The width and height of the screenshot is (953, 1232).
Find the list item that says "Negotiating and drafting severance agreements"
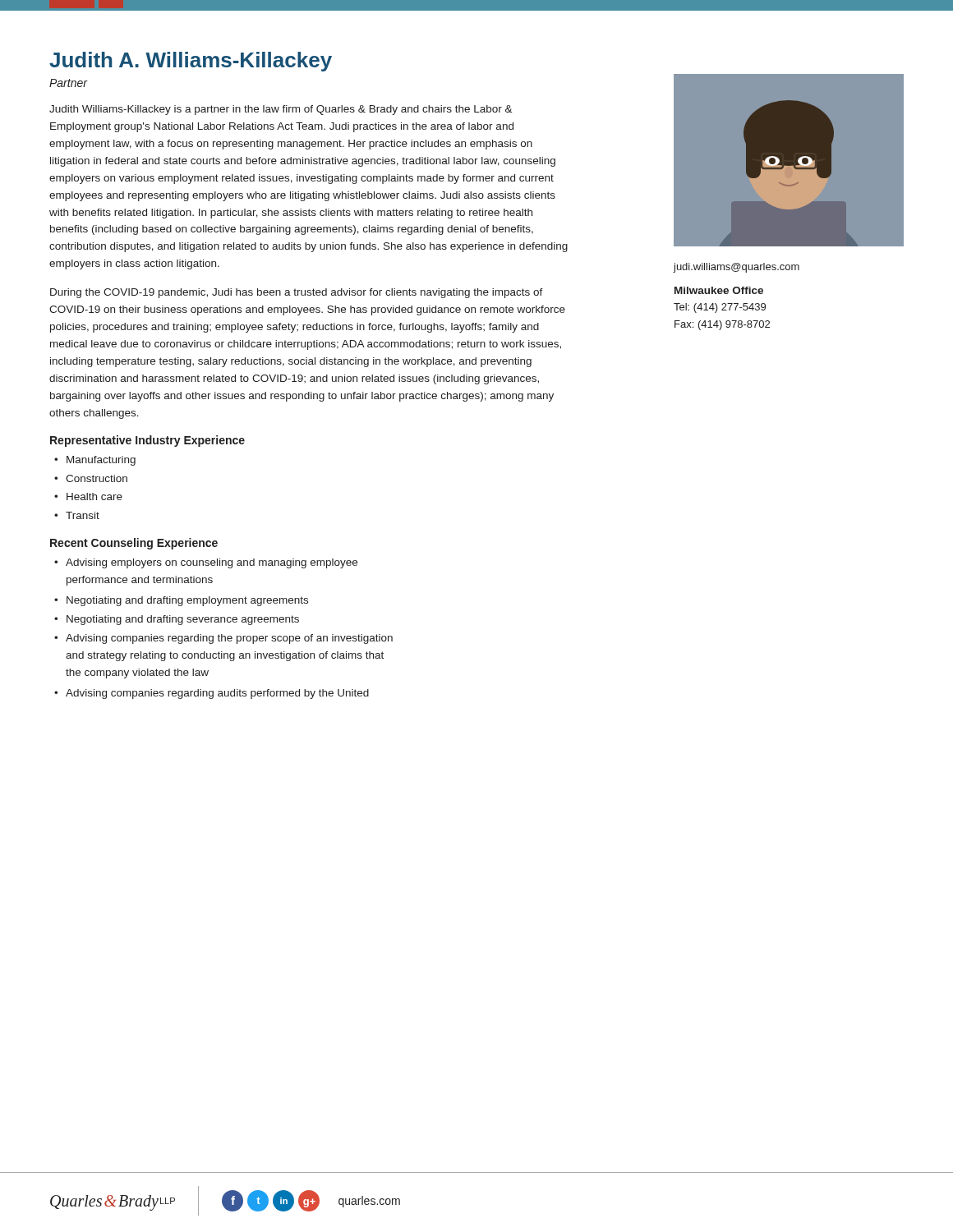coord(183,619)
